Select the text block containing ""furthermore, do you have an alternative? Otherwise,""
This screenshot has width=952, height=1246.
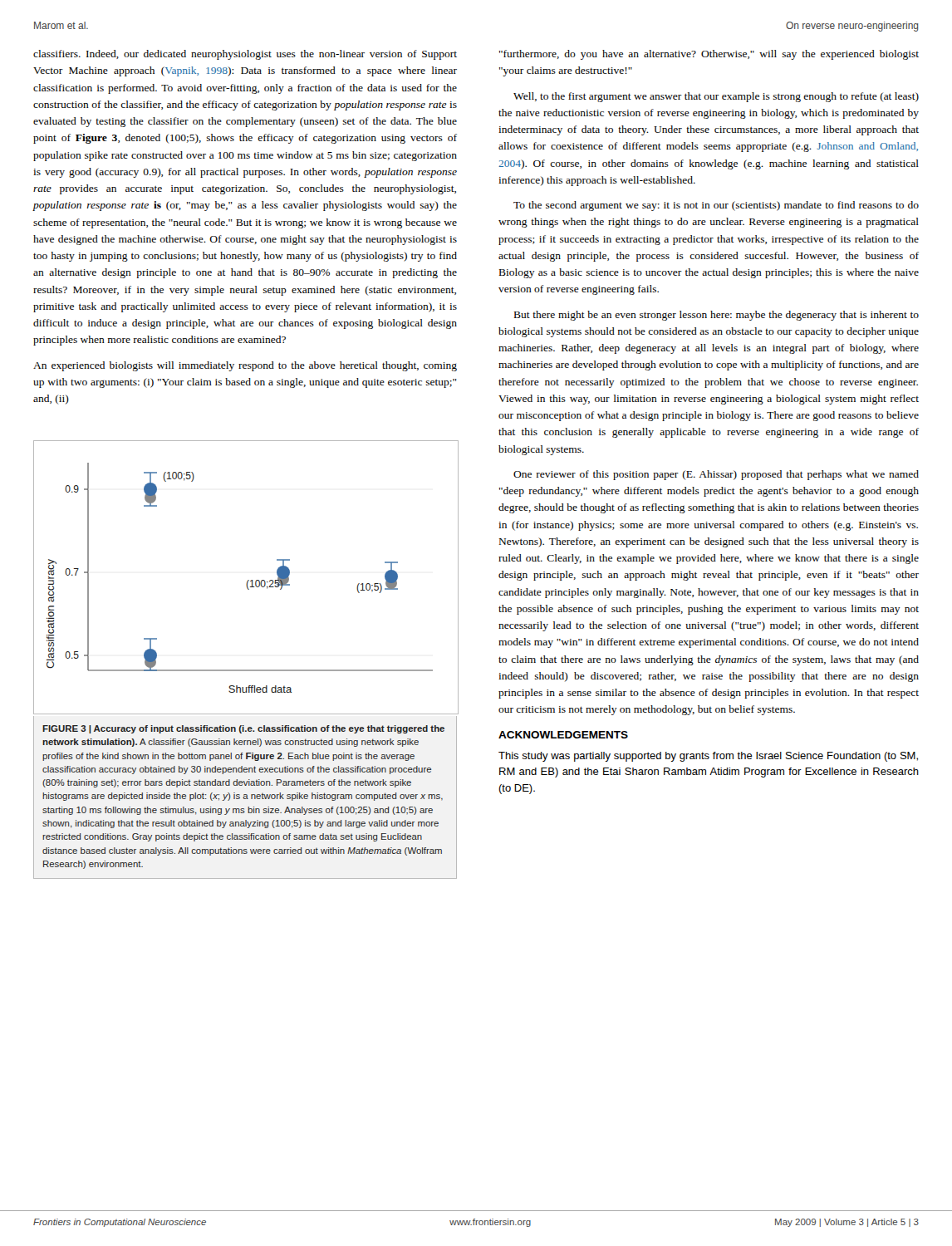709,382
